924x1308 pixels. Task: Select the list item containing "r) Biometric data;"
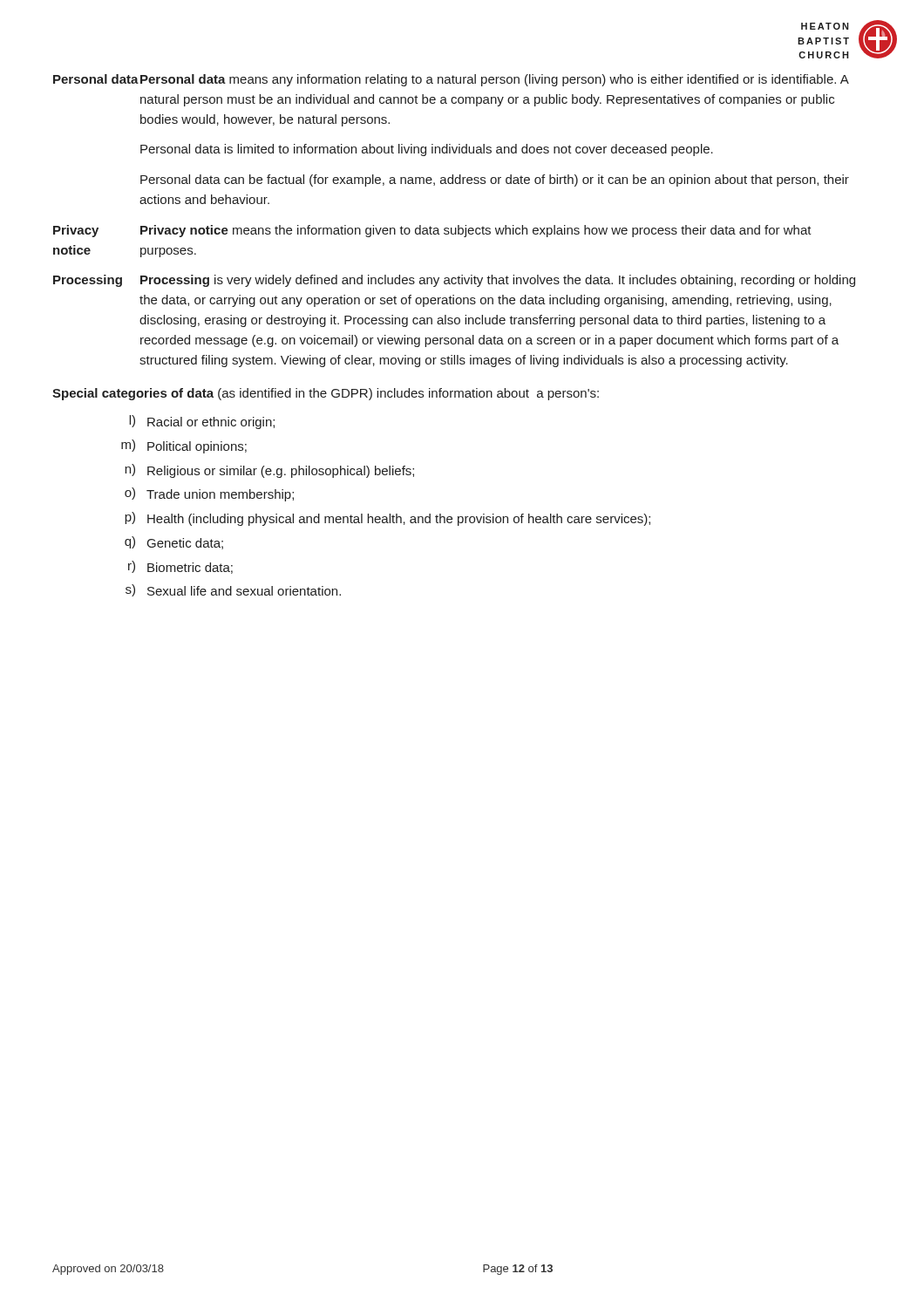(180, 567)
